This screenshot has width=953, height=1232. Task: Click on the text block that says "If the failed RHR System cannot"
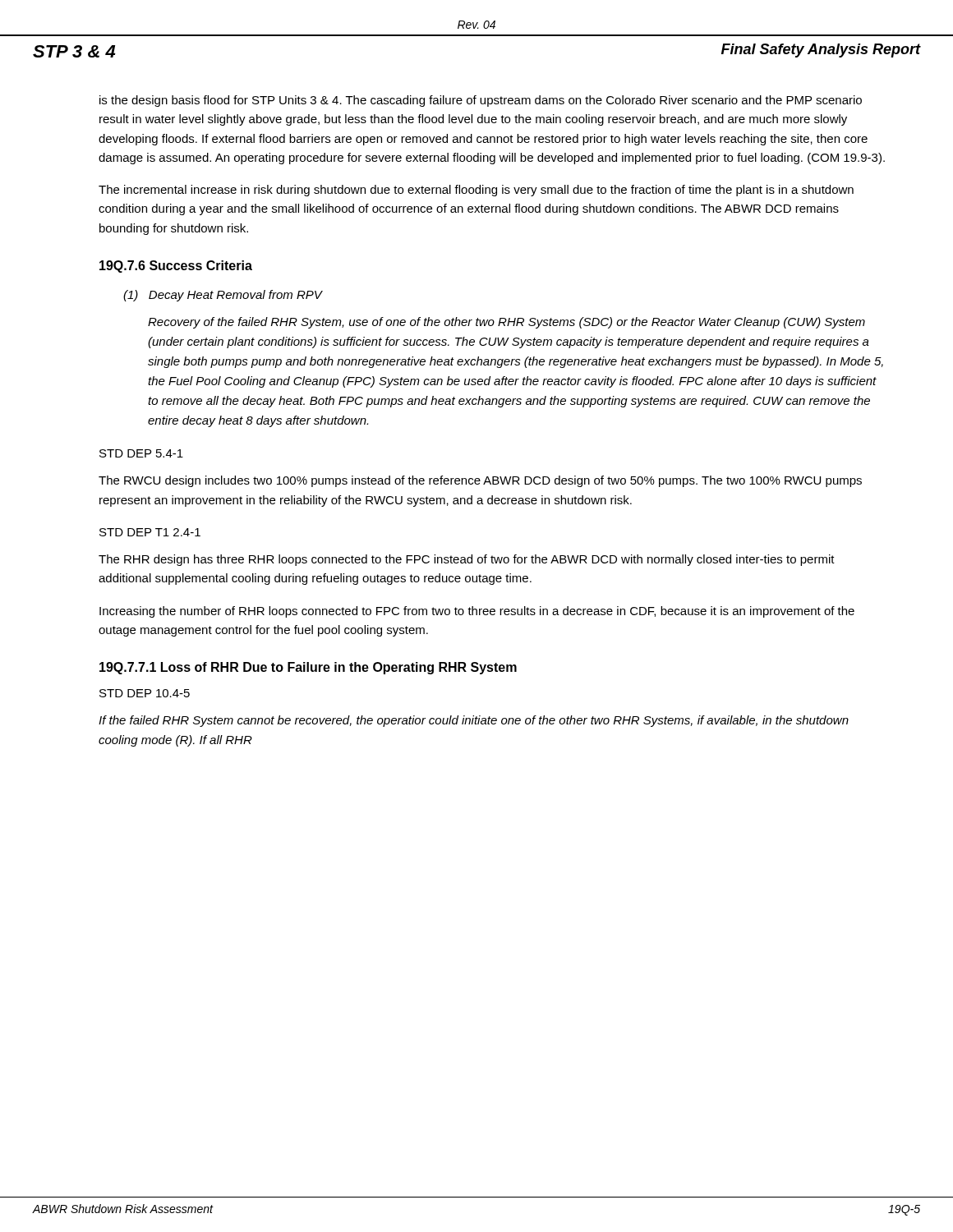tap(474, 730)
